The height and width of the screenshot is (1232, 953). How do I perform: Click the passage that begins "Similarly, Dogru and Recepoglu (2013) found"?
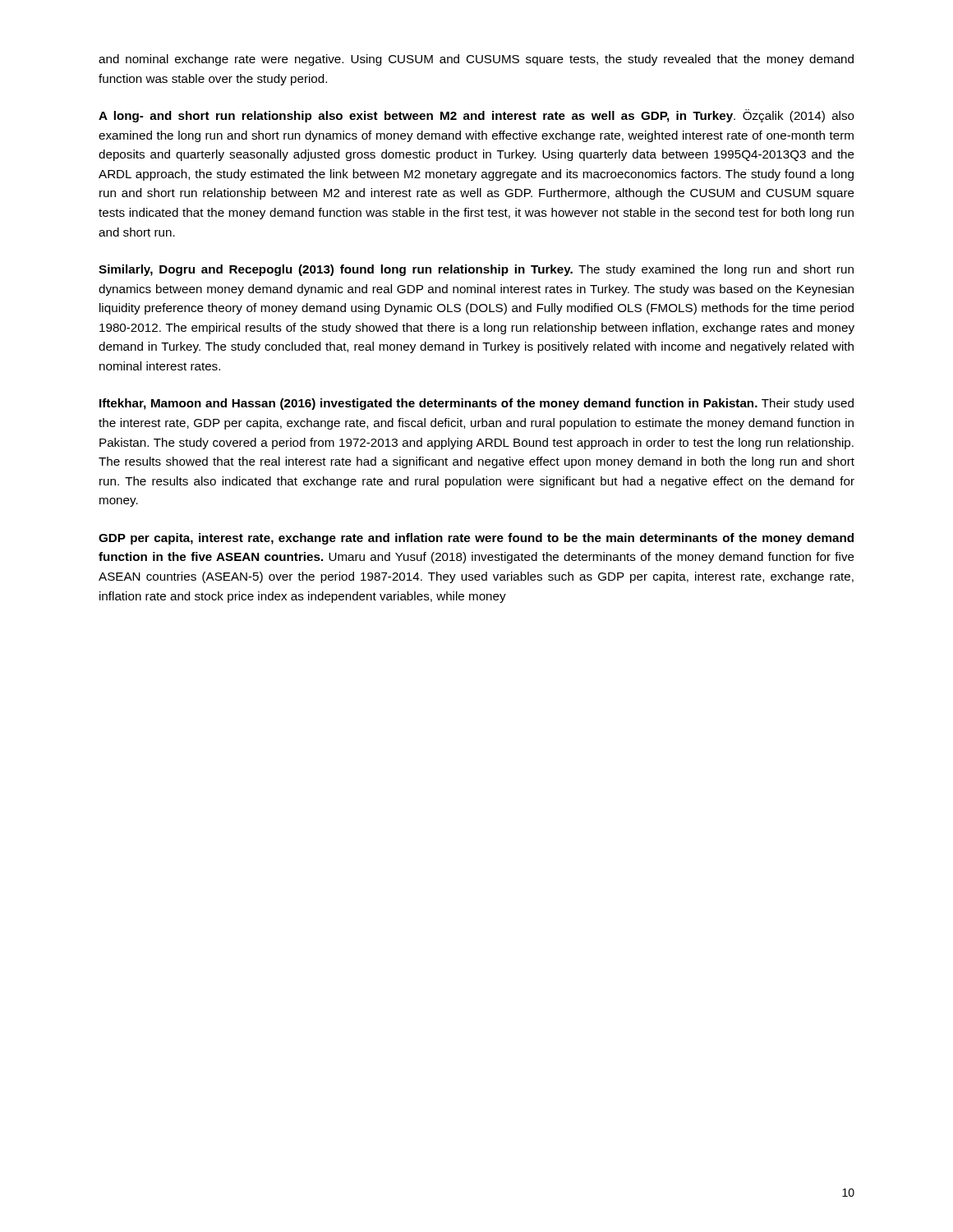point(476,317)
